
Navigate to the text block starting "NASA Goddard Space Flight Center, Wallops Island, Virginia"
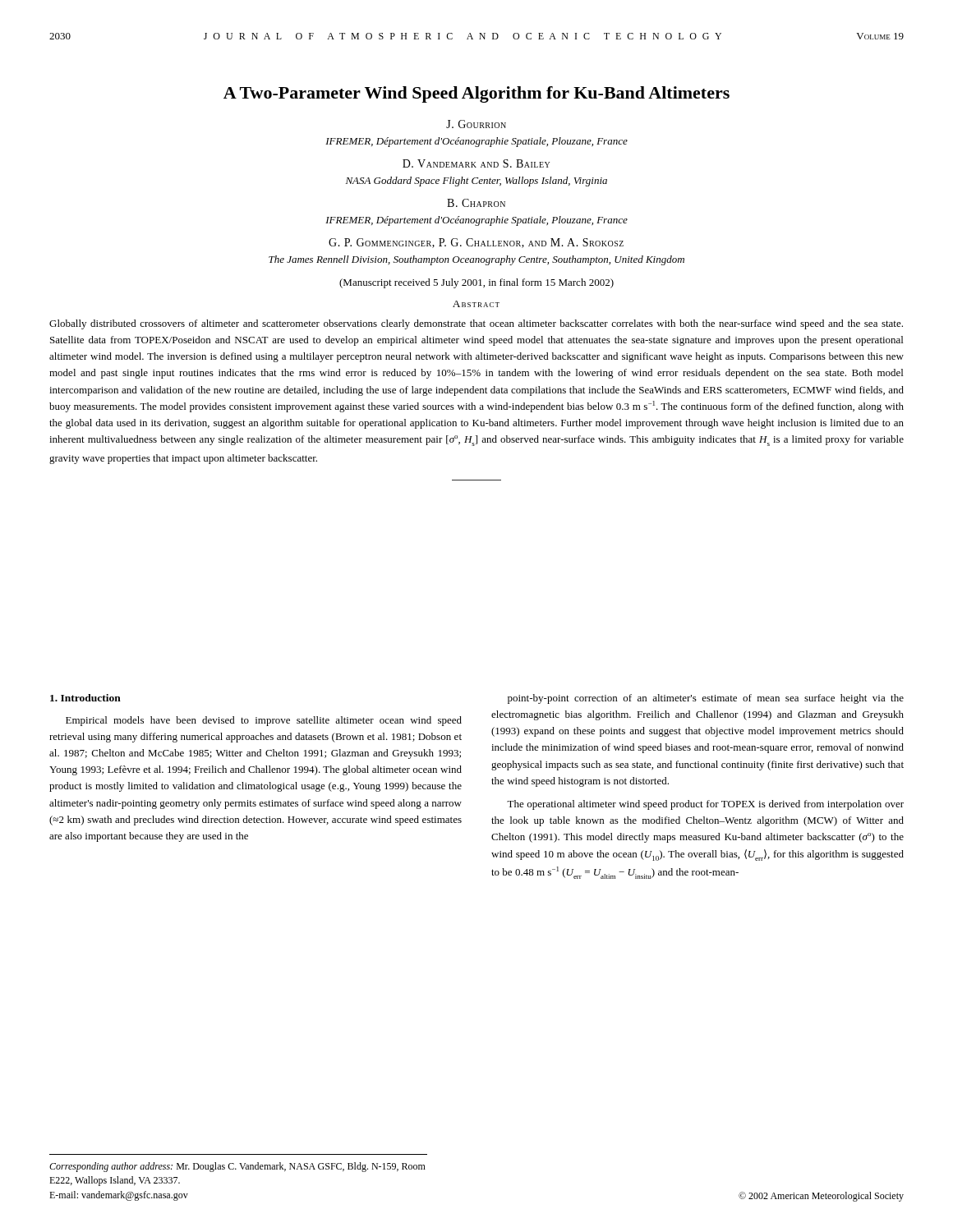click(x=476, y=180)
